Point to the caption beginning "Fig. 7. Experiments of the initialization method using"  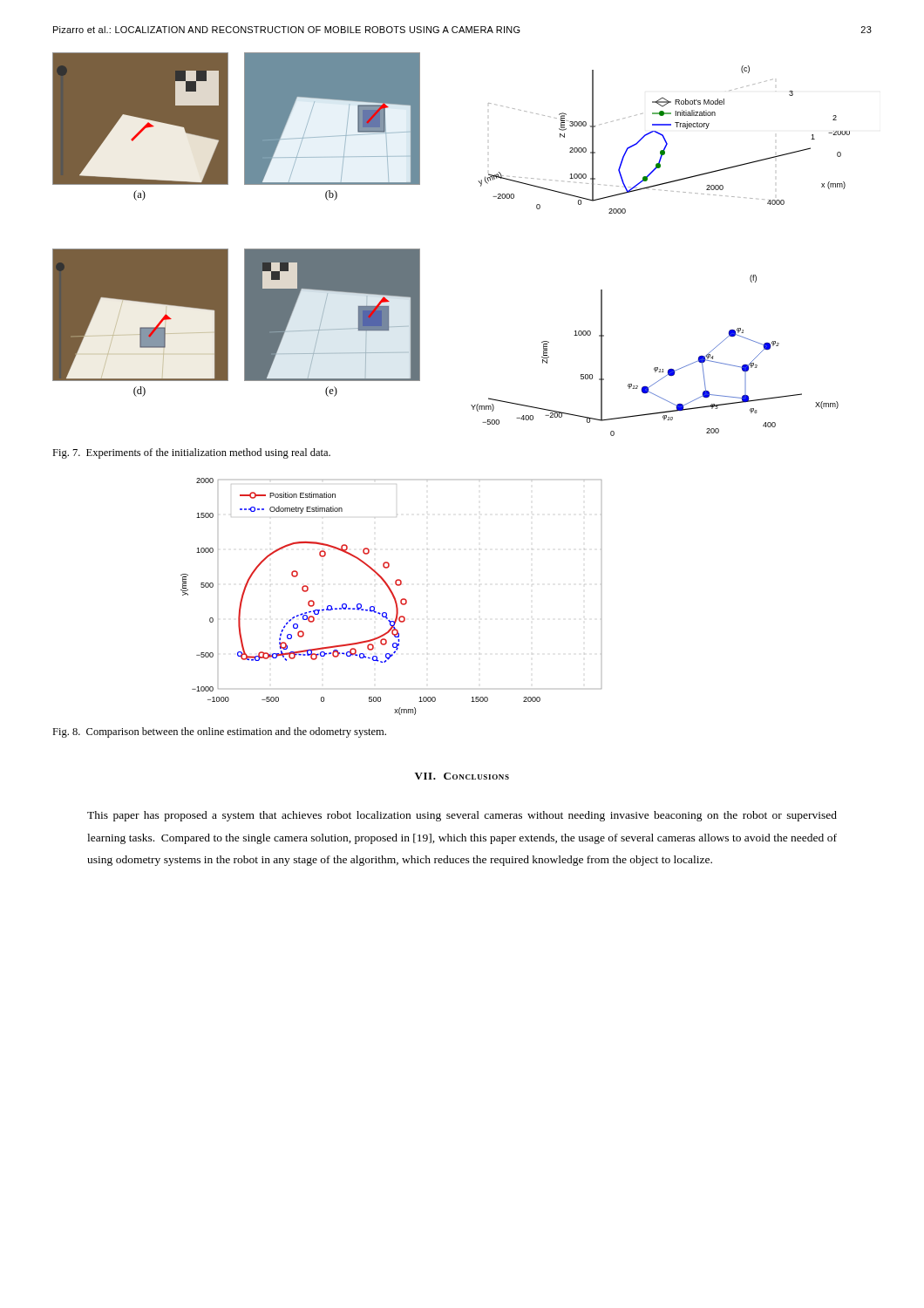point(192,453)
